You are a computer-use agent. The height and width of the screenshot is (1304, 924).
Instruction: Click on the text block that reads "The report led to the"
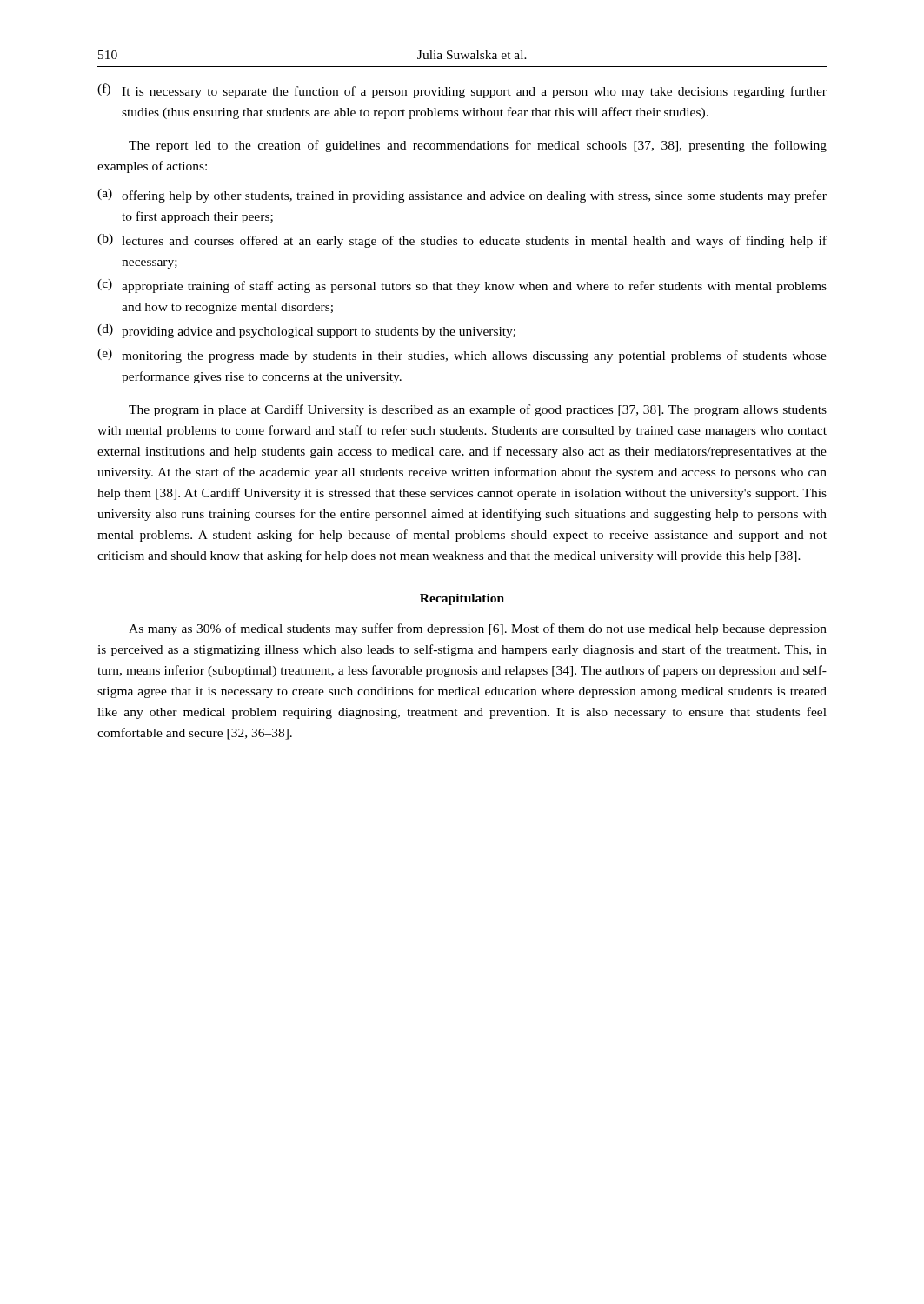tap(462, 155)
